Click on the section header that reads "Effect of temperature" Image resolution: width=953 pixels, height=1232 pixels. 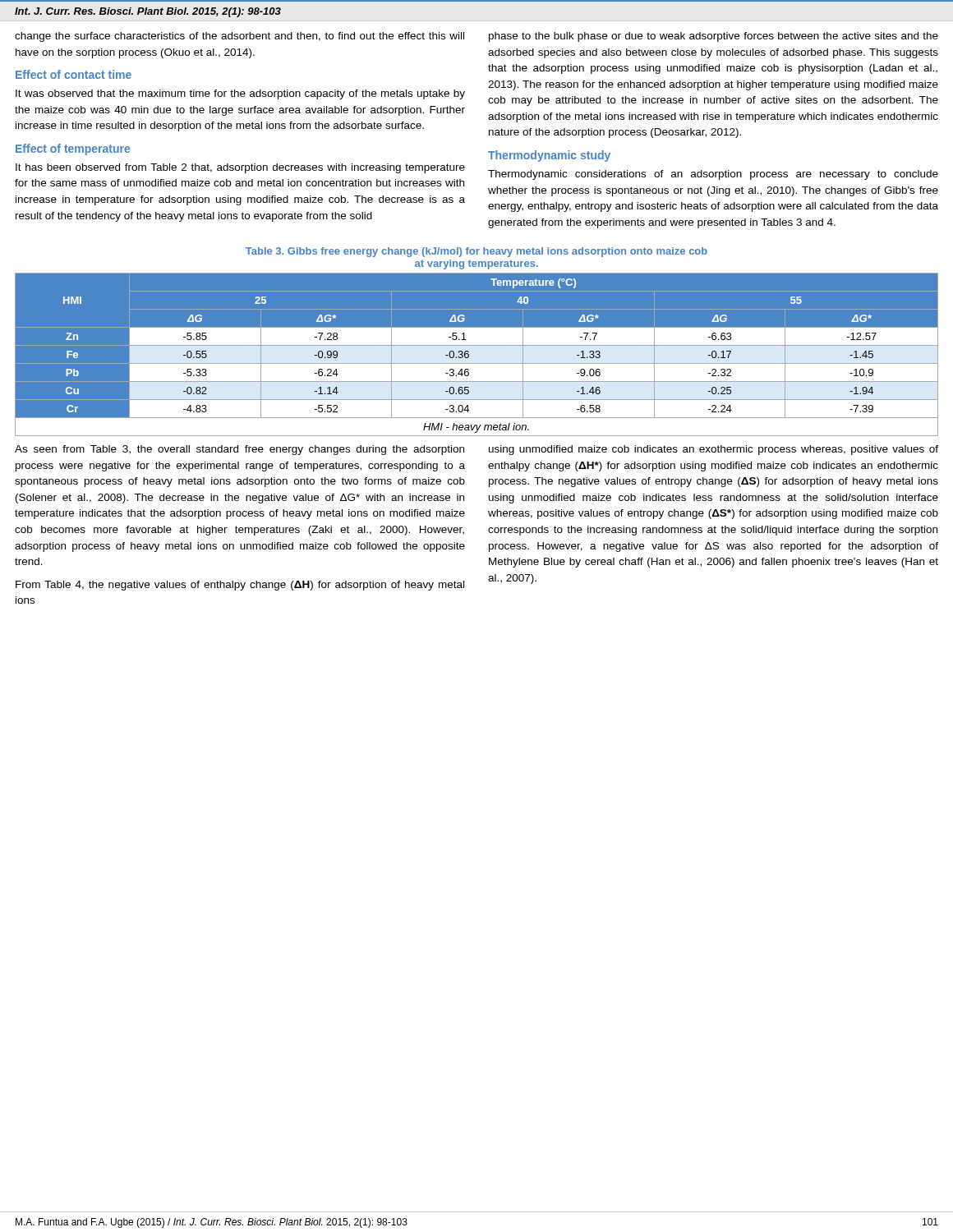point(73,149)
